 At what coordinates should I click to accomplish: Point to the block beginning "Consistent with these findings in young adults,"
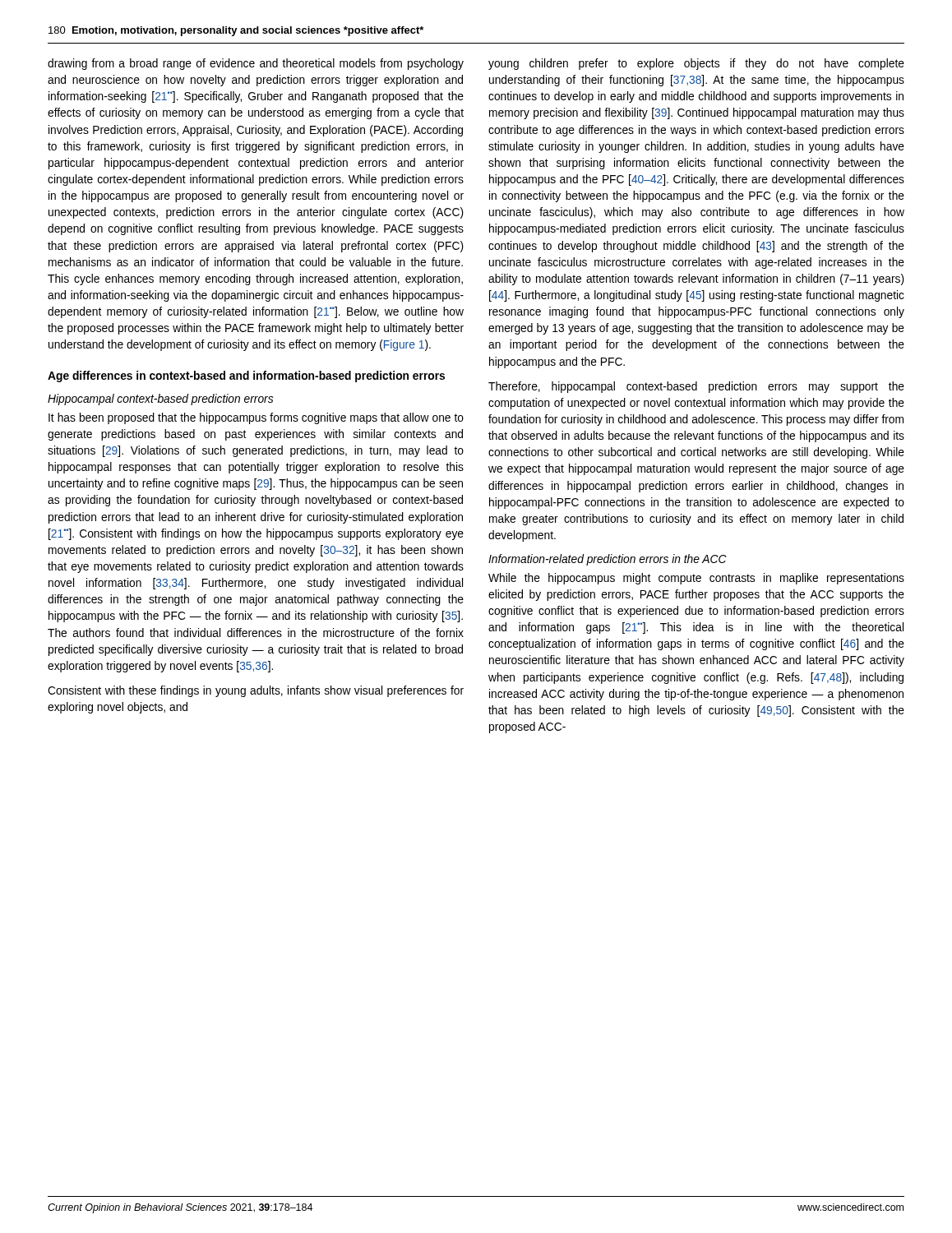click(256, 699)
